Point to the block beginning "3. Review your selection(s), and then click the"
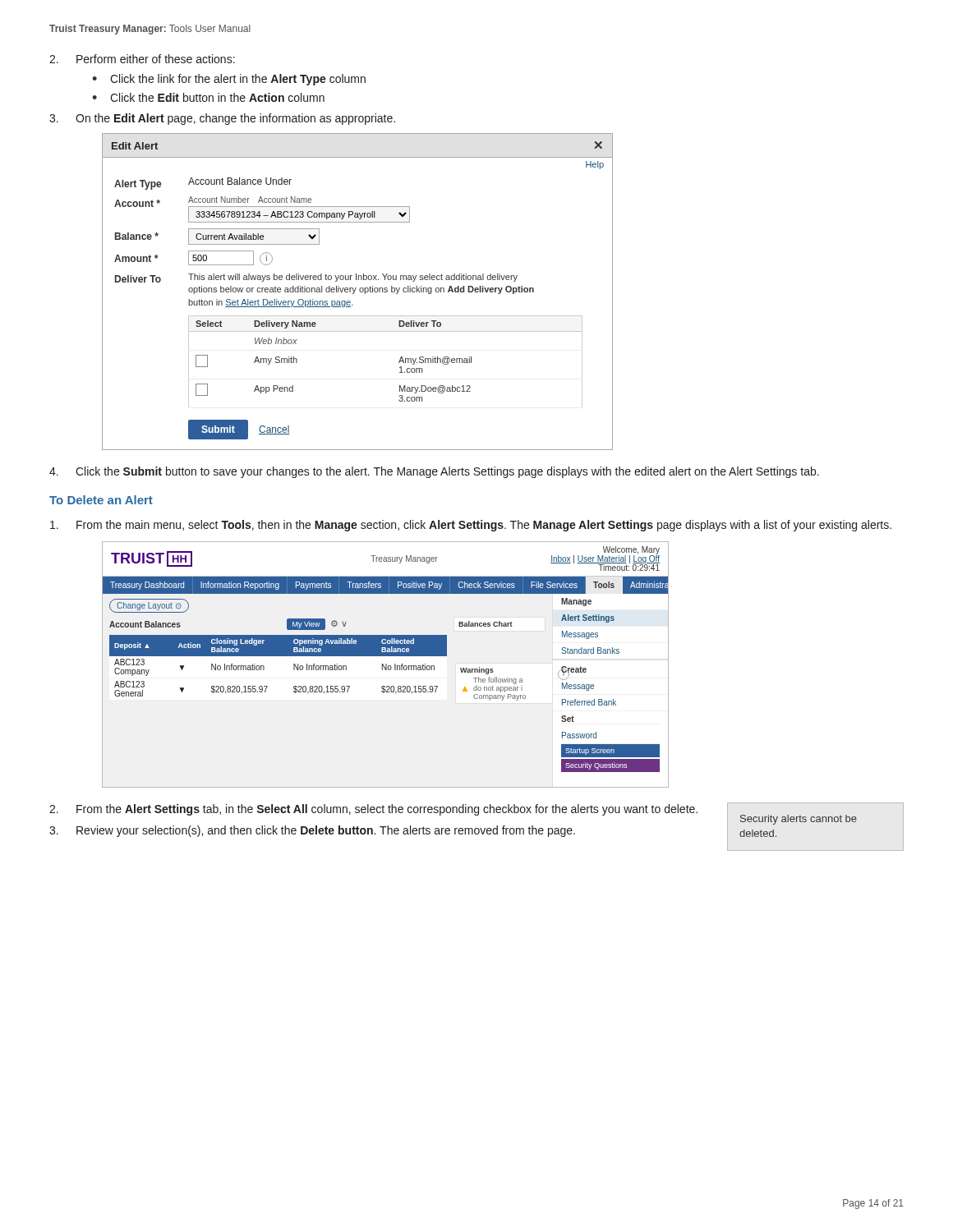The height and width of the screenshot is (1232, 953). pos(382,830)
